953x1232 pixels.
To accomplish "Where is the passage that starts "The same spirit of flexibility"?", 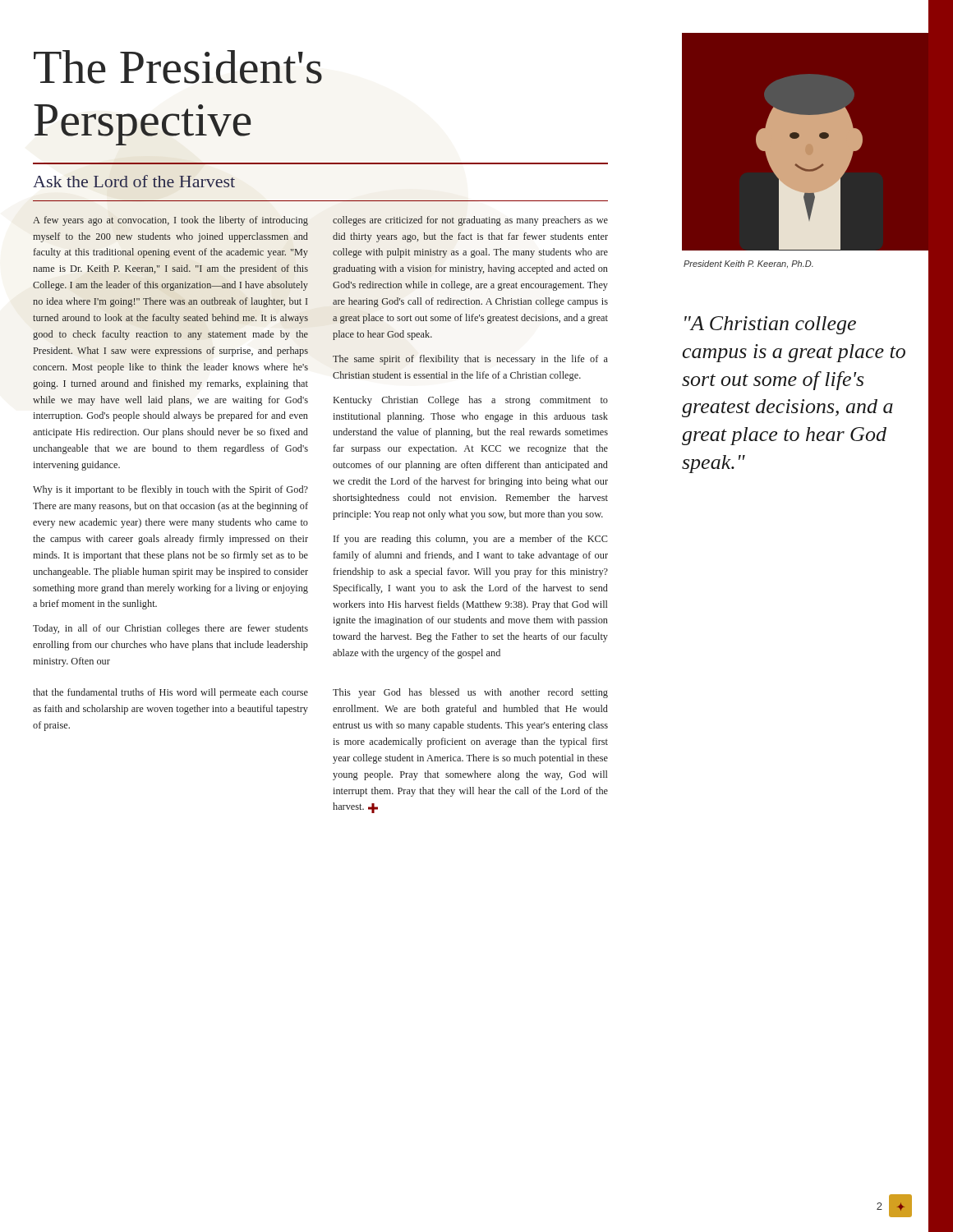I will coord(470,368).
